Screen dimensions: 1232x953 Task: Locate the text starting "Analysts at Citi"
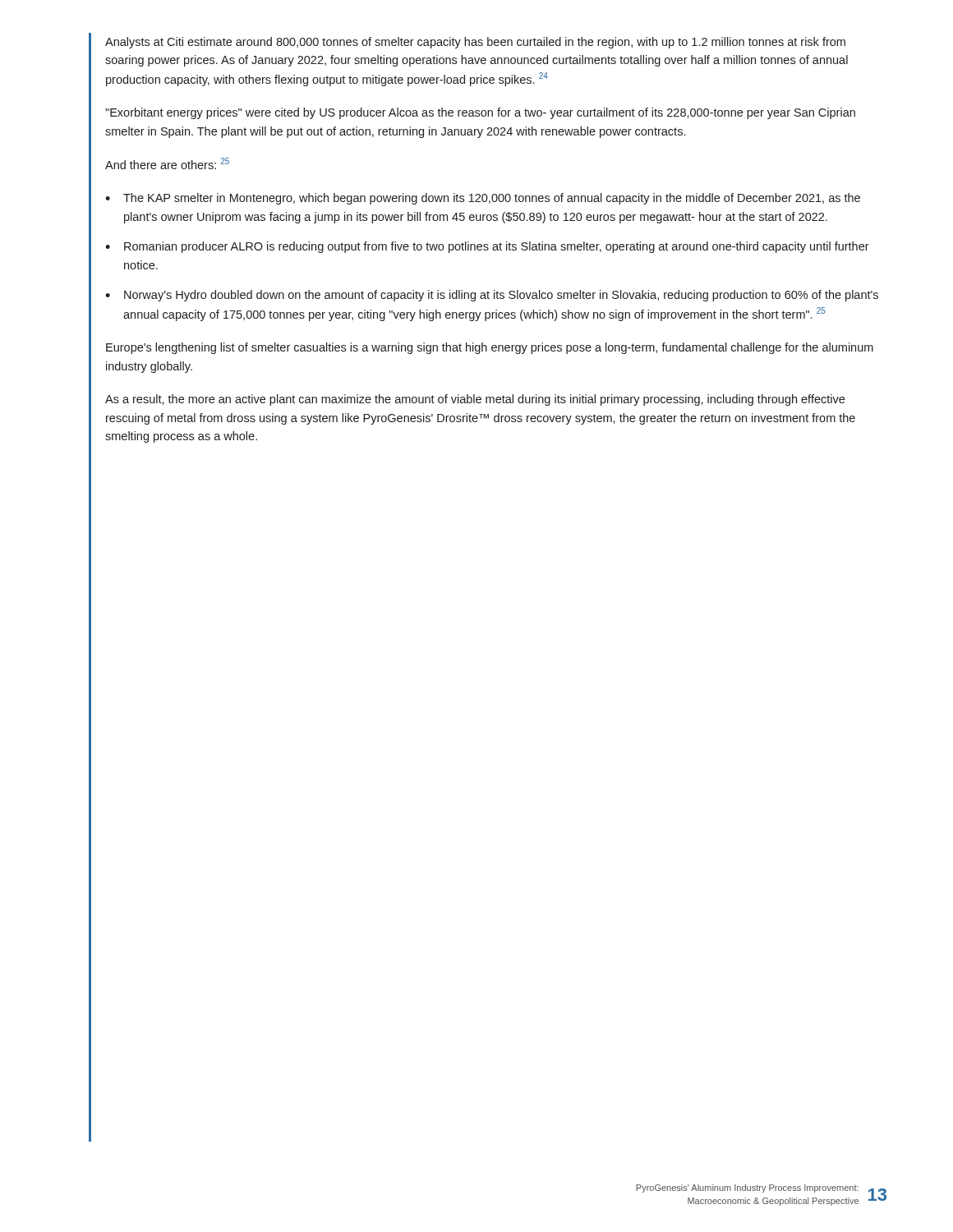(x=477, y=61)
